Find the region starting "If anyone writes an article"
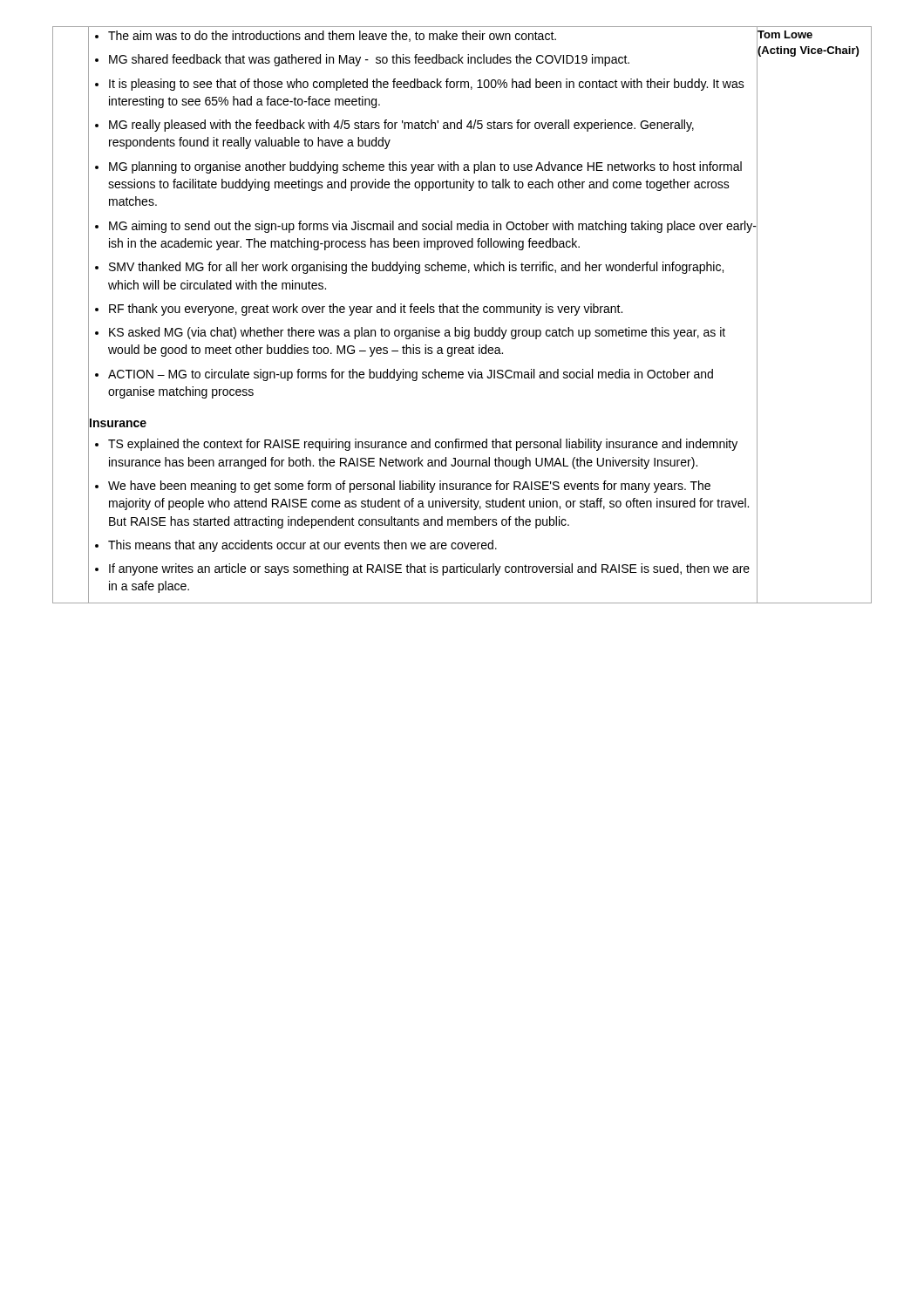Screen dimensions: 1308x924 pyautogui.click(x=432, y=578)
